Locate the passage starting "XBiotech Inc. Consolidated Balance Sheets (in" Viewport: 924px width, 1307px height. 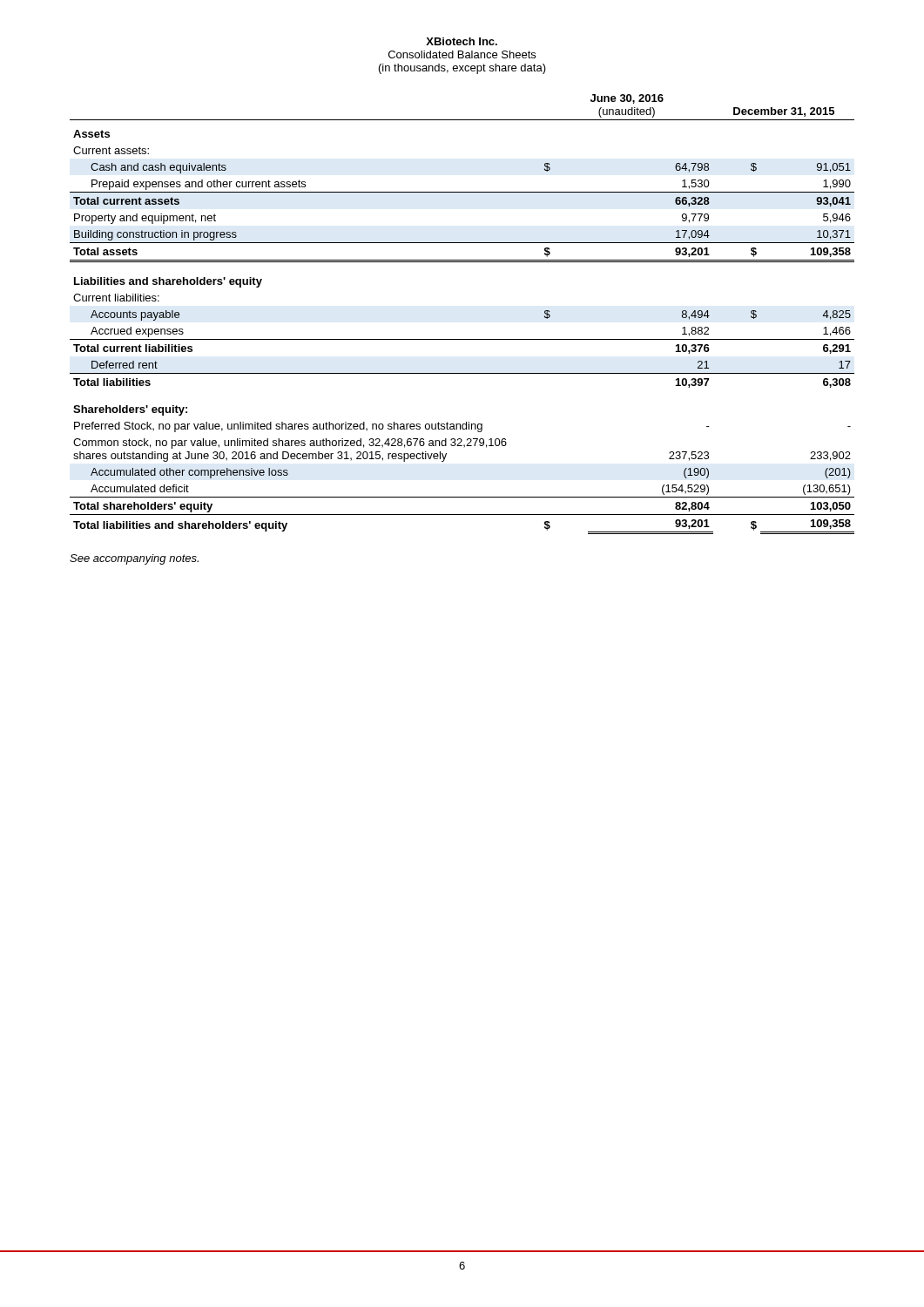click(462, 55)
